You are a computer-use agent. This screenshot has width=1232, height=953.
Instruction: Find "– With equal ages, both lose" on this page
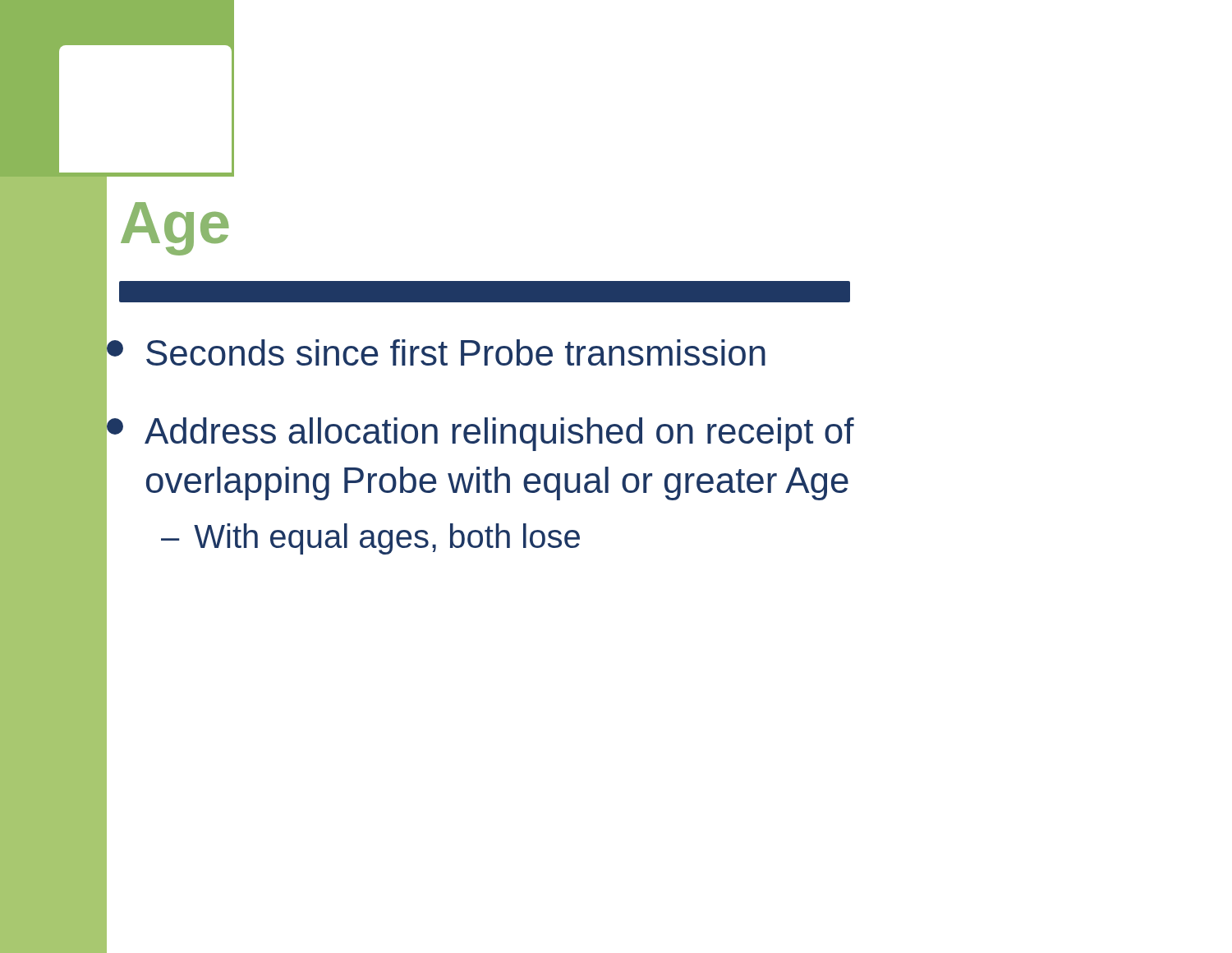click(x=371, y=537)
